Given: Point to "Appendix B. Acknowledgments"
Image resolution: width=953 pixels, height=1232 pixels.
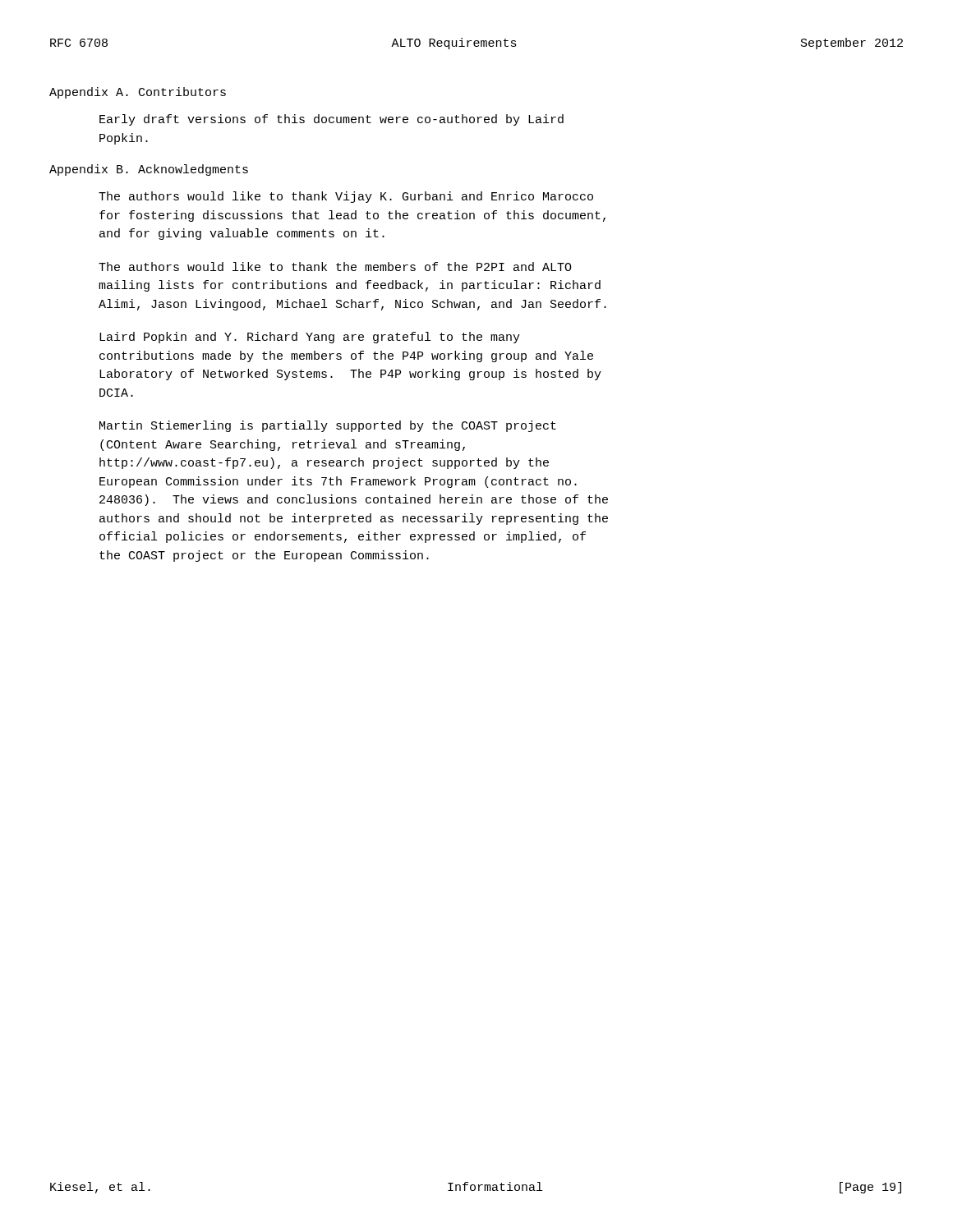Looking at the screenshot, I should tap(149, 170).
